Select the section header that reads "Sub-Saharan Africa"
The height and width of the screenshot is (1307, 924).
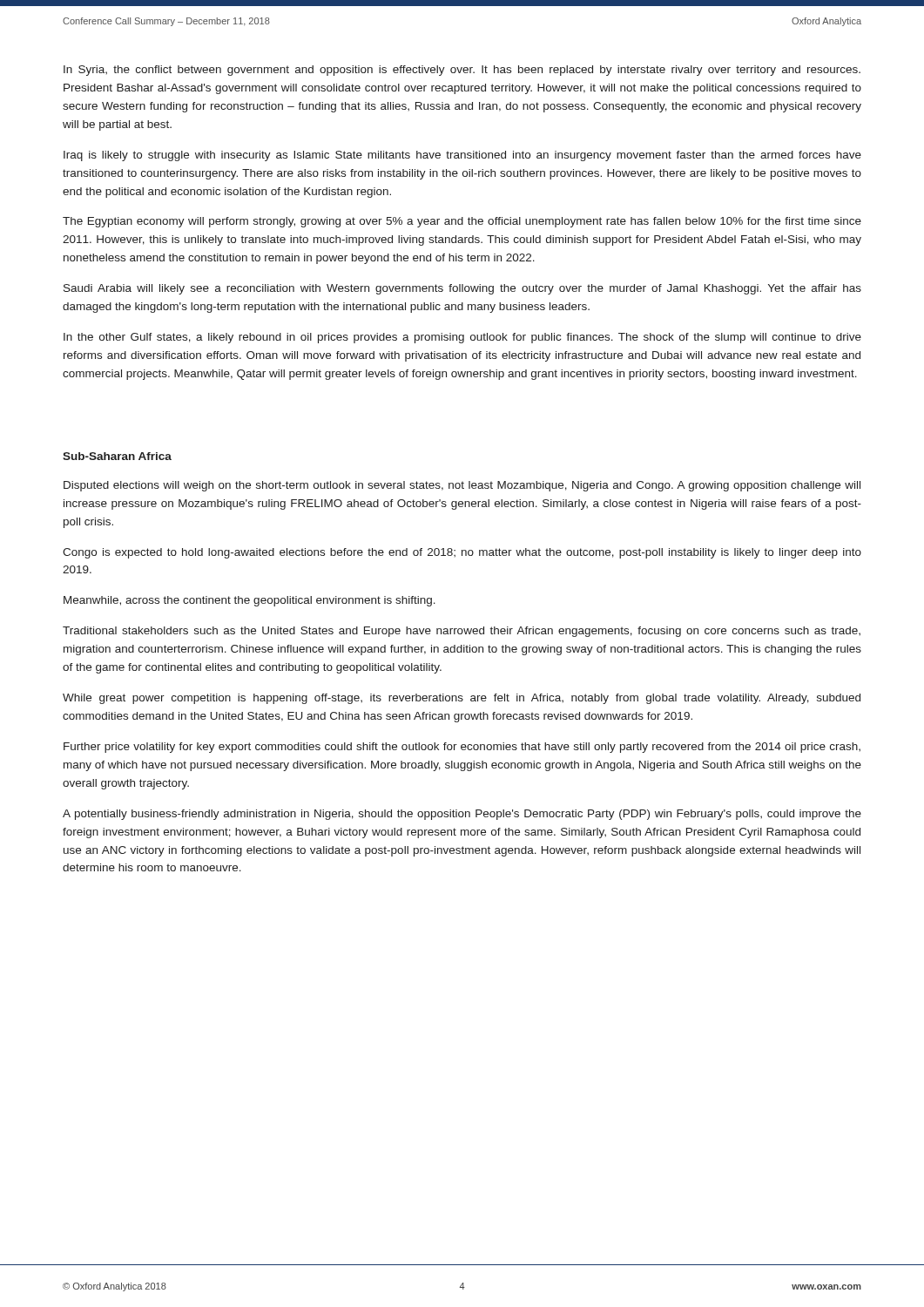pos(117,456)
